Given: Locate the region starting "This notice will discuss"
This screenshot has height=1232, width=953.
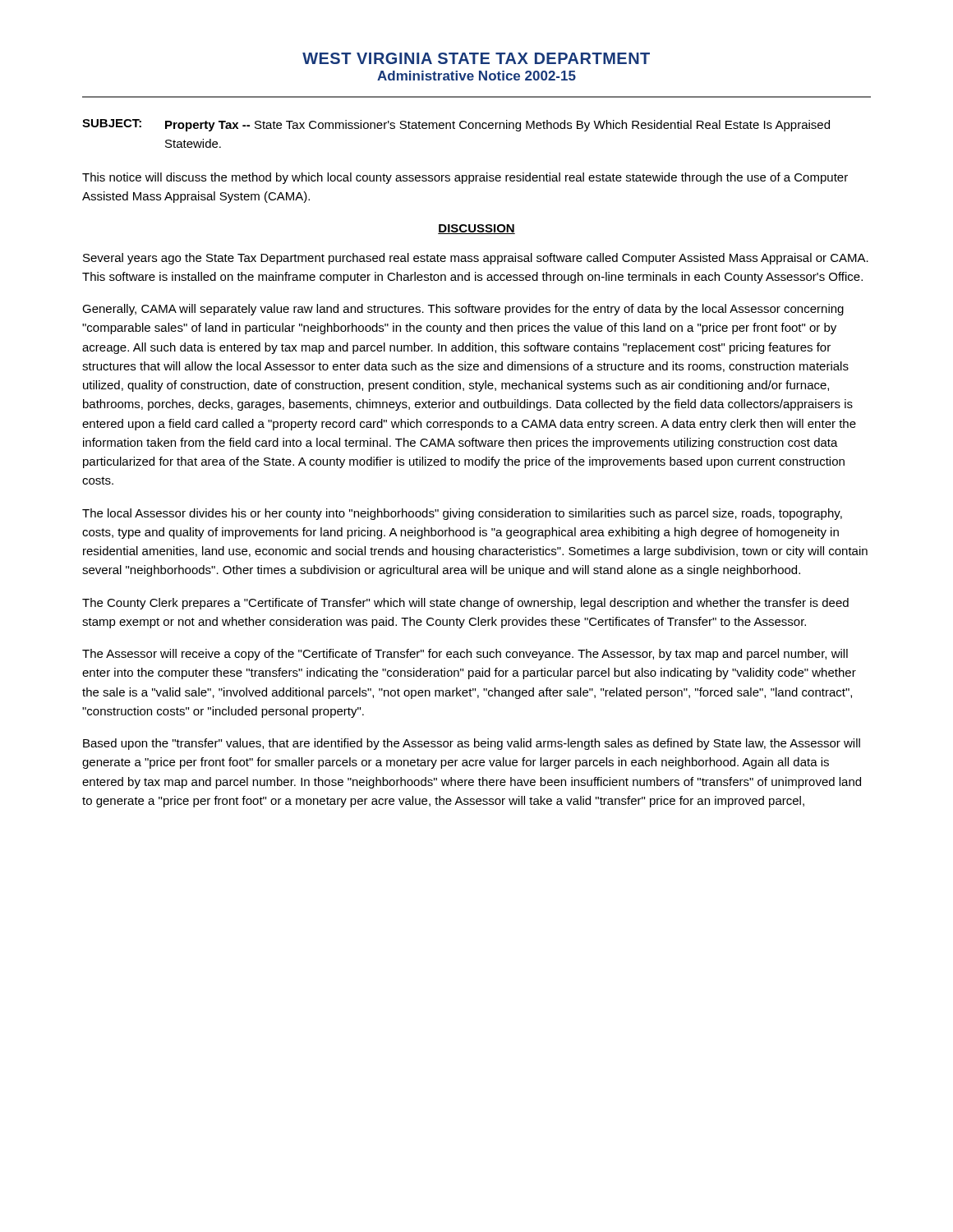Looking at the screenshot, I should coord(465,187).
